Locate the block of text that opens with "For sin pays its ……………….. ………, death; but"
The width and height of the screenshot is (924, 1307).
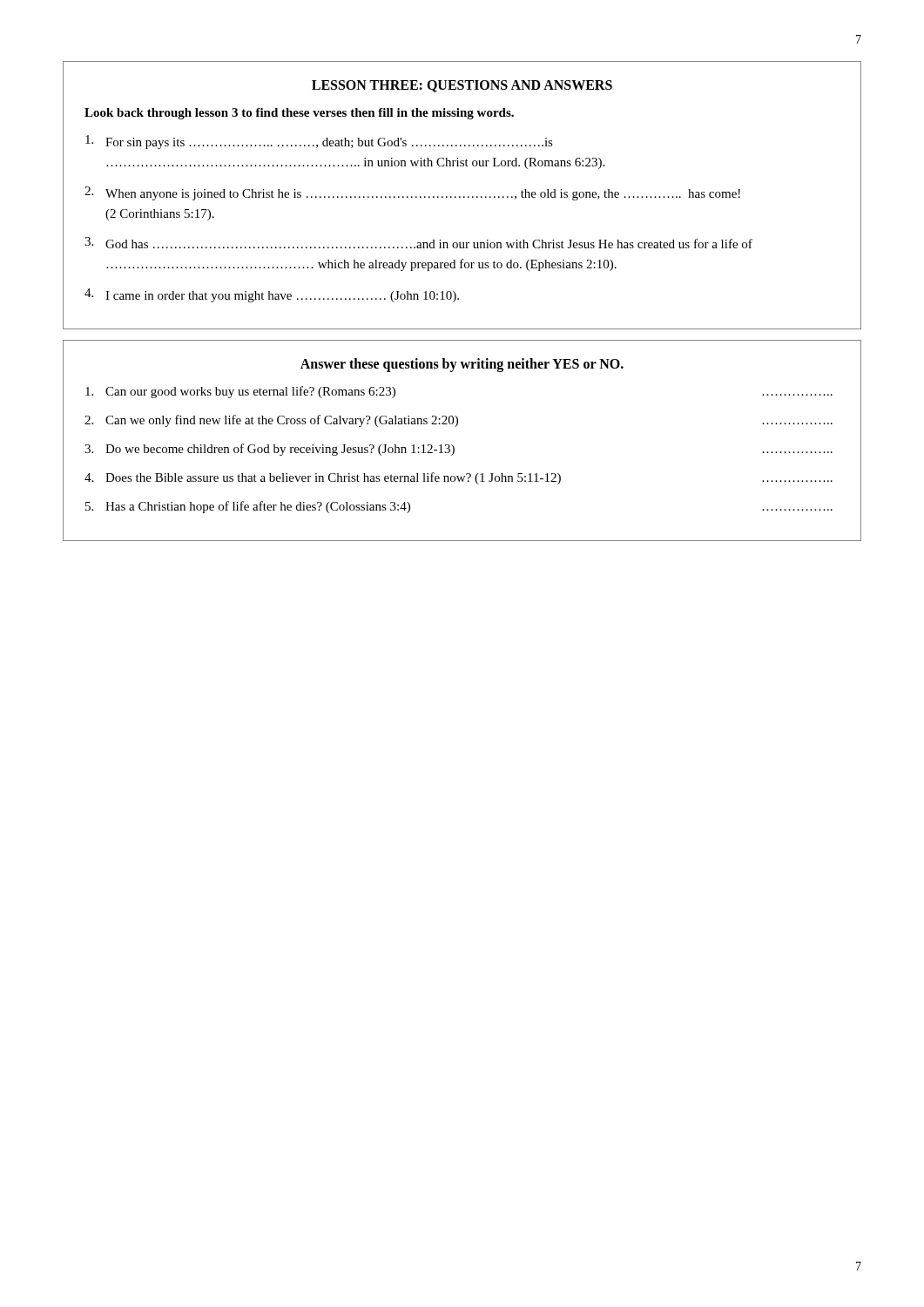[345, 153]
